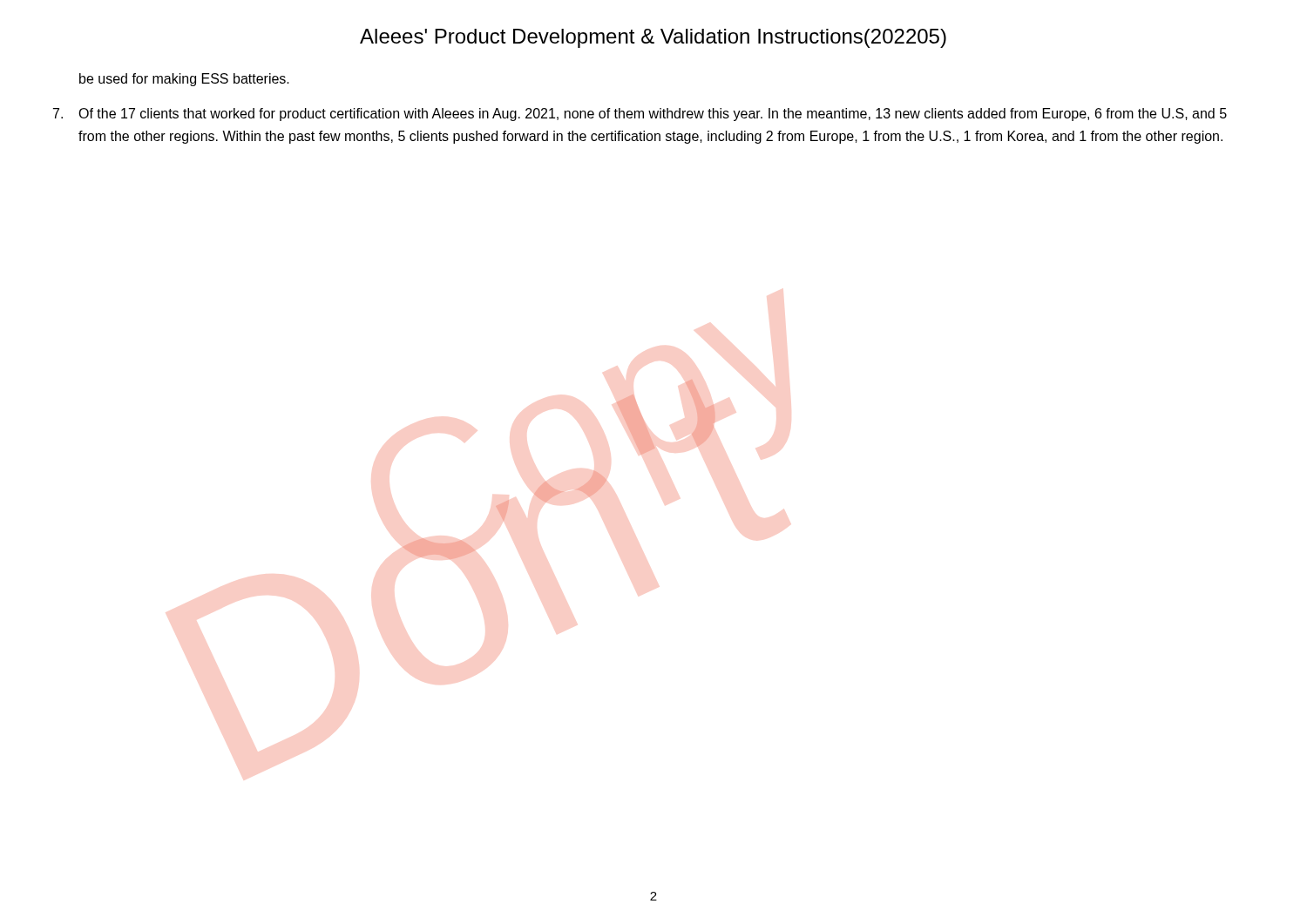This screenshot has width=1307, height=924.
Task: Point to the element starting "7.Of the 17 clients"
Action: click(x=640, y=126)
